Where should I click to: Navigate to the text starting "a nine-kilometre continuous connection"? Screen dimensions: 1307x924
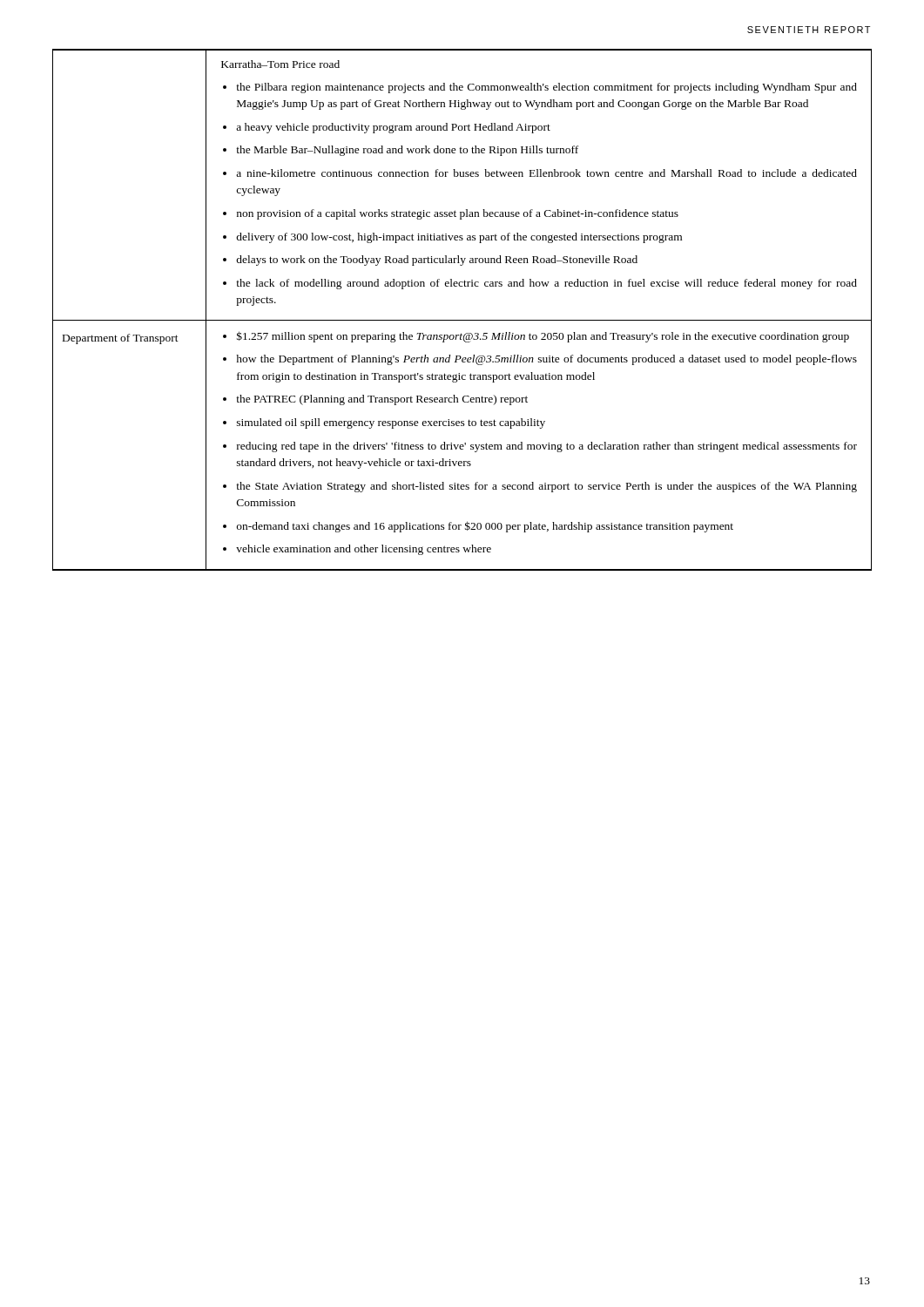[547, 181]
